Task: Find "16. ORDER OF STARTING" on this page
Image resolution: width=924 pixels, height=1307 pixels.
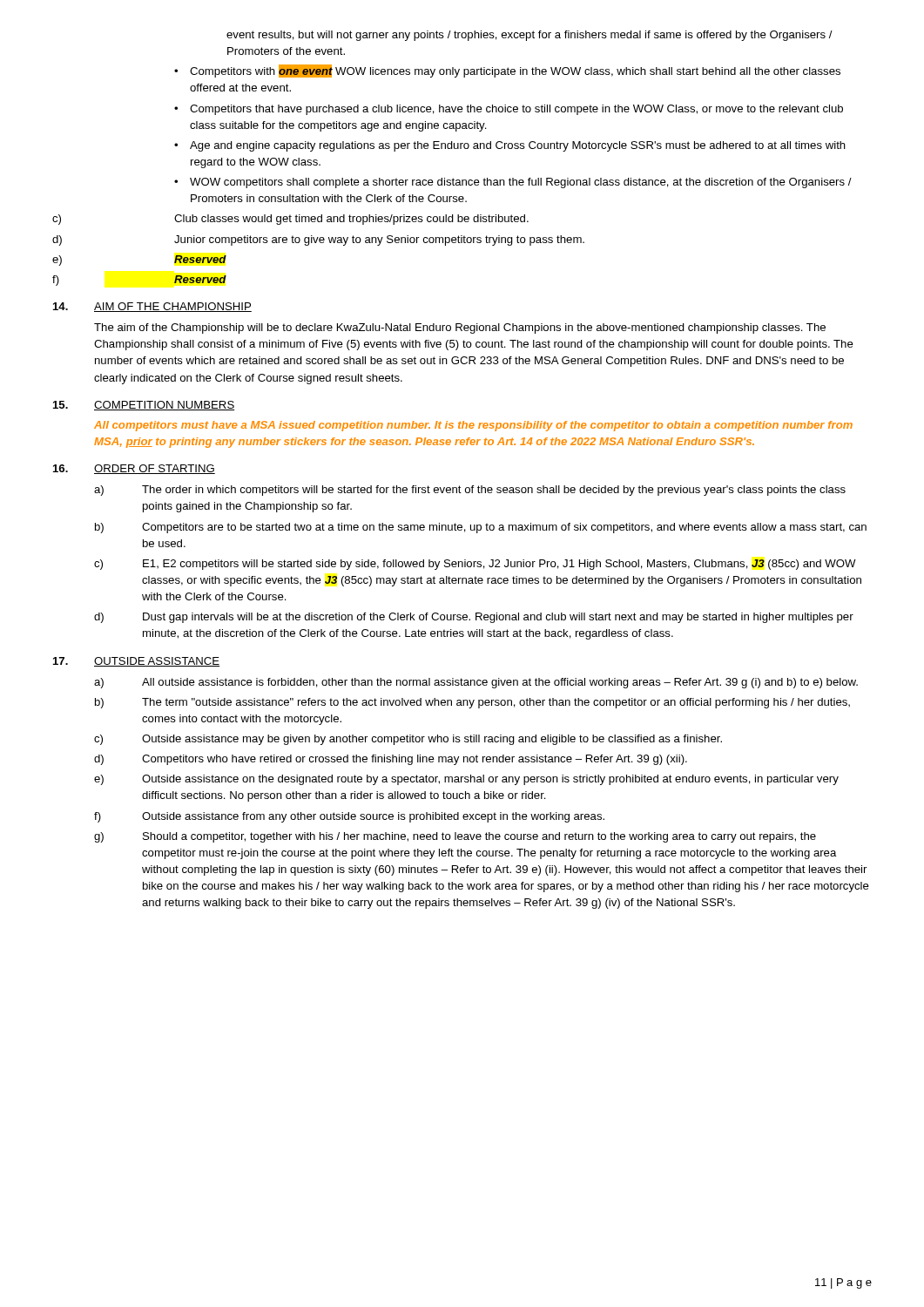Action: click(x=134, y=468)
